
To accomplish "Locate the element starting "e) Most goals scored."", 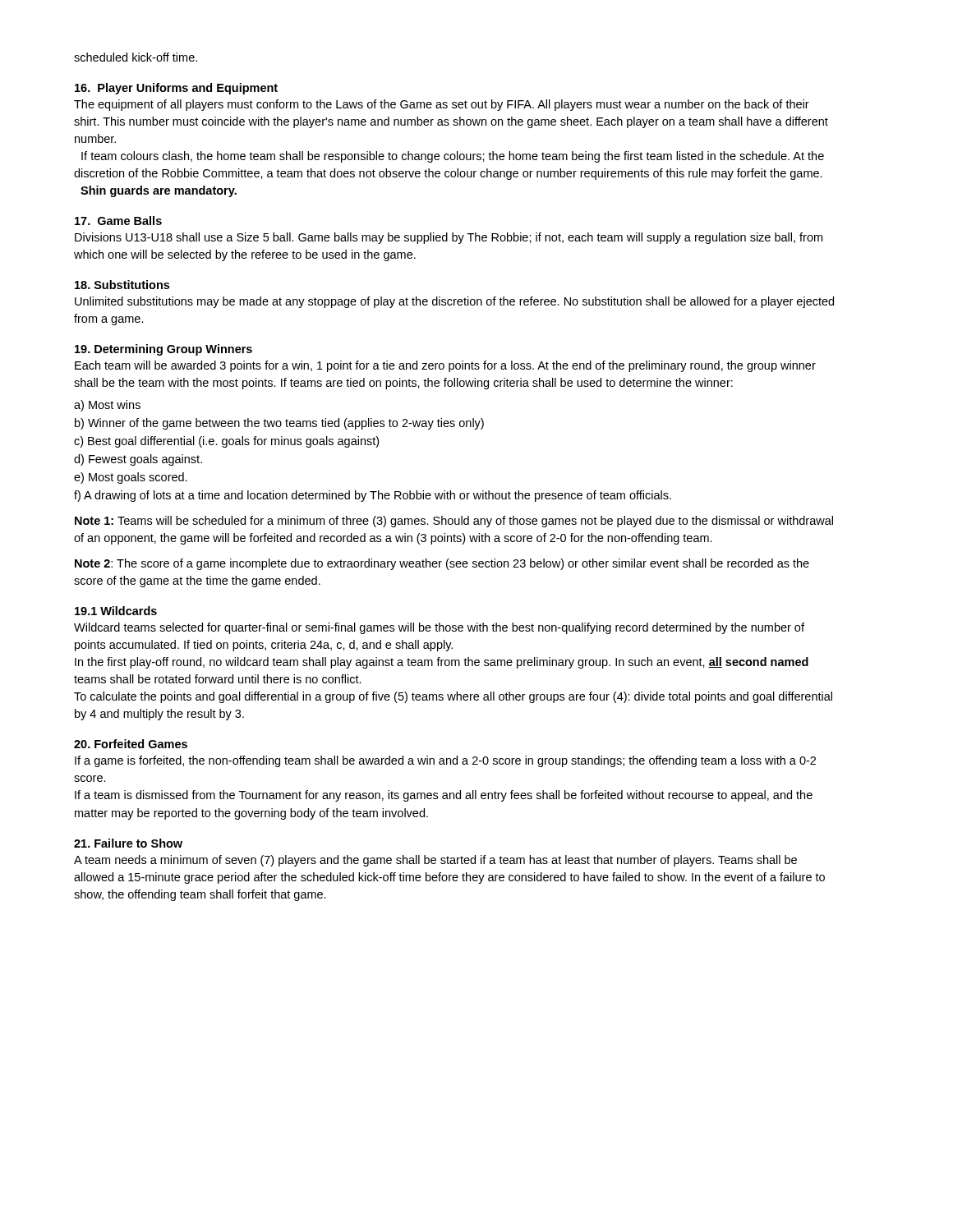I will tap(131, 477).
